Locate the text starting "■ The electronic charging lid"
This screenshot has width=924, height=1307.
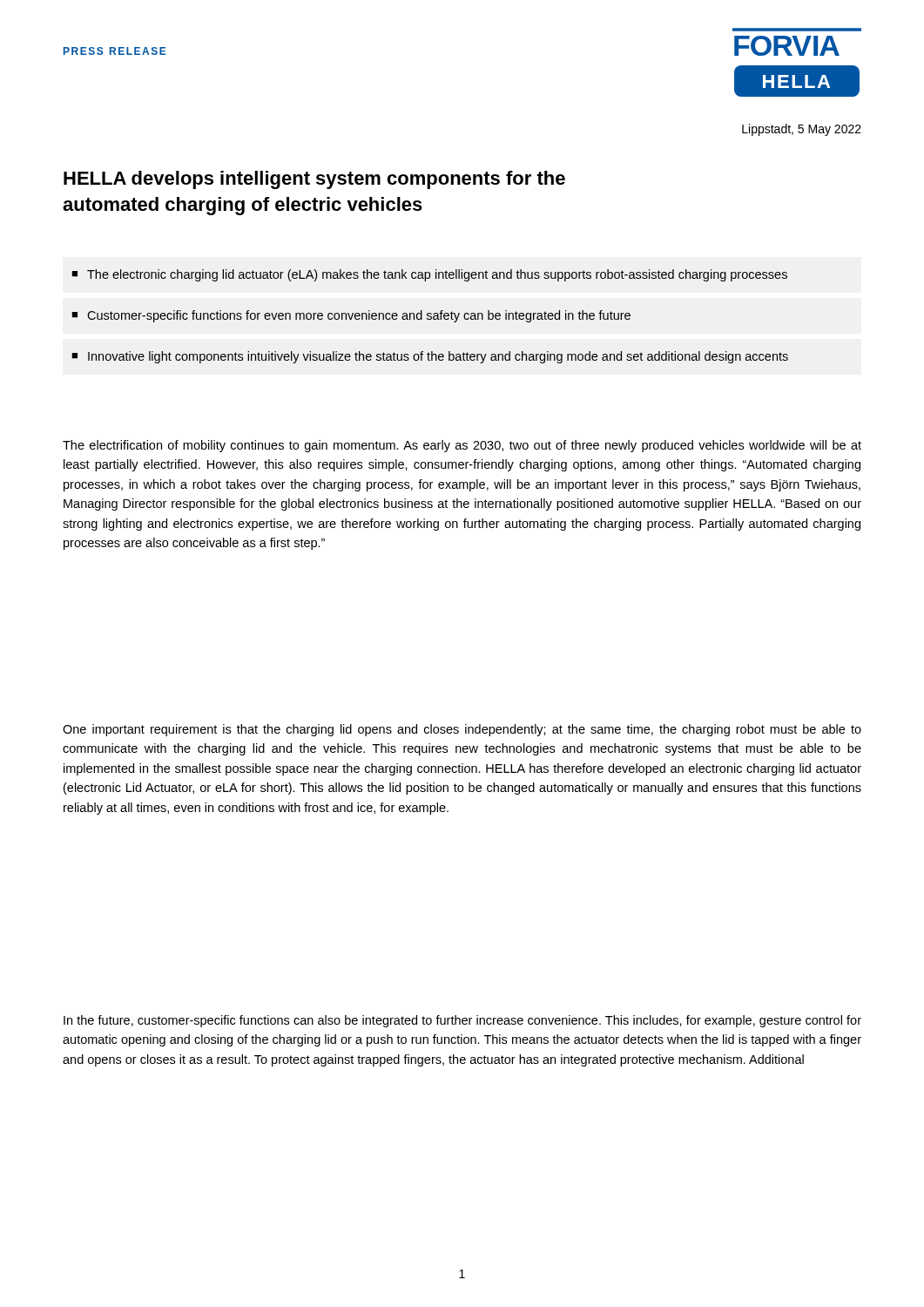[x=430, y=275]
